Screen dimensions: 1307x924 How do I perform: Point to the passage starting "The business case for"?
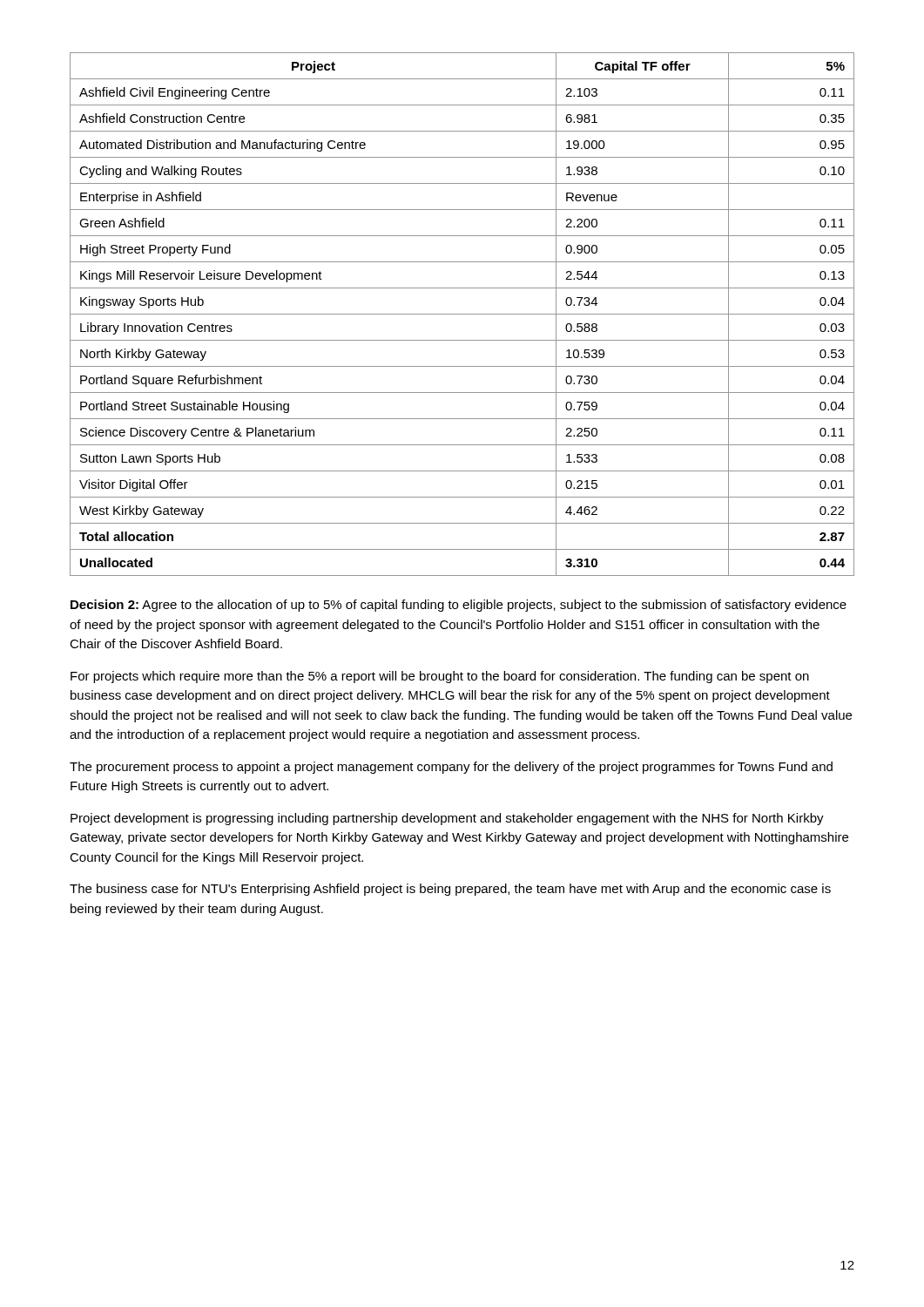(450, 898)
